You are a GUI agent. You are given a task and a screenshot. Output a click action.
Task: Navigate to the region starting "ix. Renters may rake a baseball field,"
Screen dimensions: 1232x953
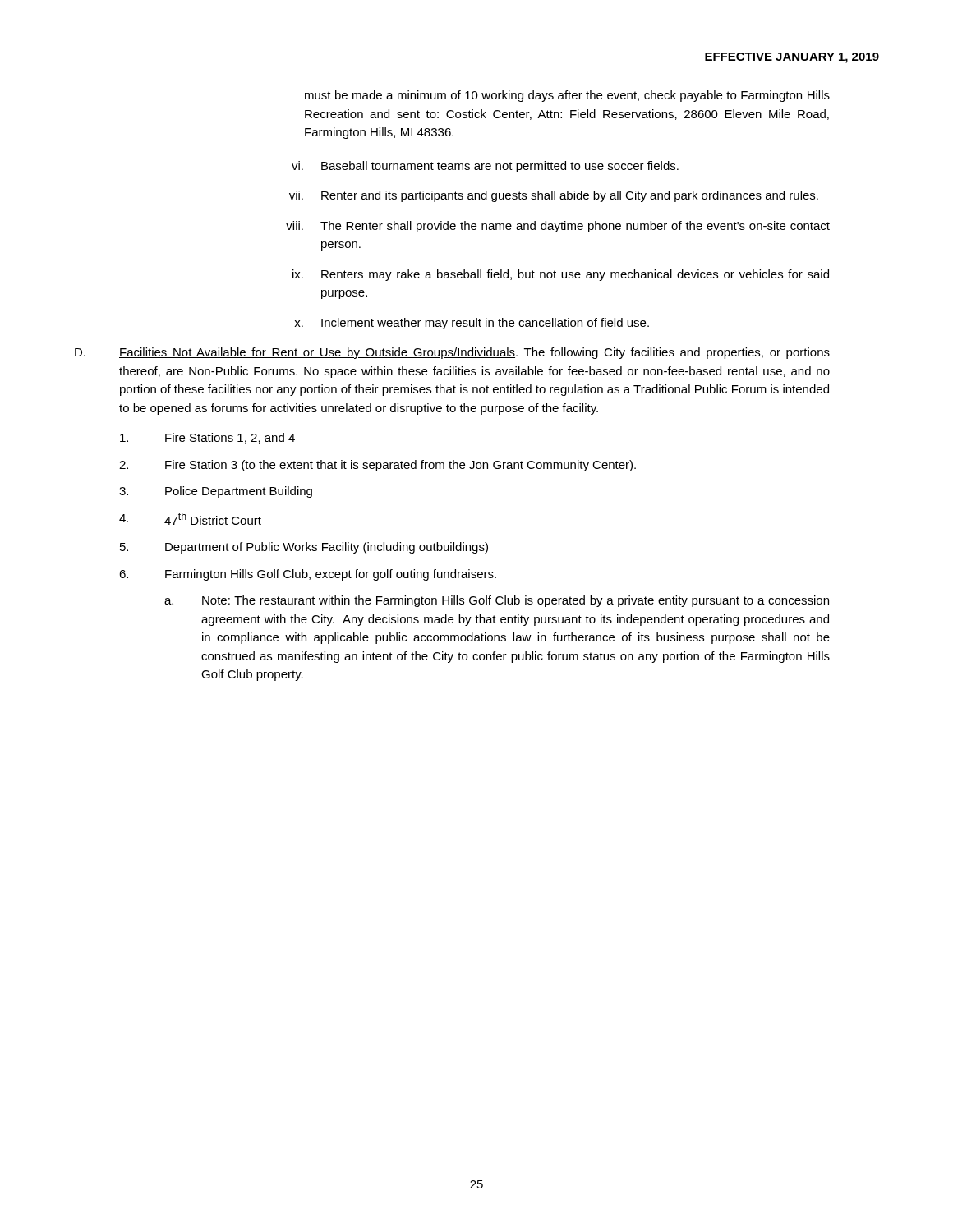452,283
